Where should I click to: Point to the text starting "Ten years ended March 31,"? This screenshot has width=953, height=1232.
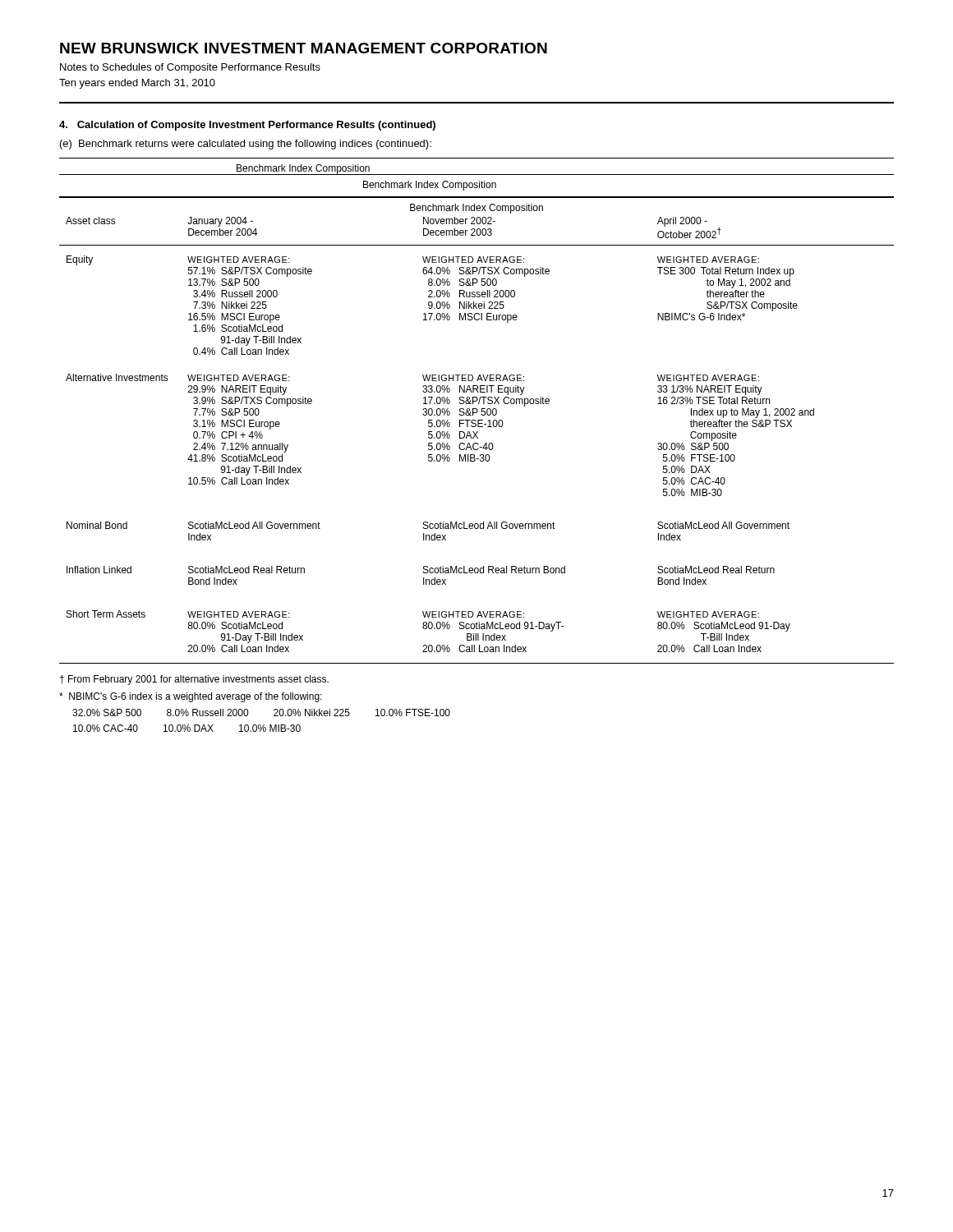137,83
